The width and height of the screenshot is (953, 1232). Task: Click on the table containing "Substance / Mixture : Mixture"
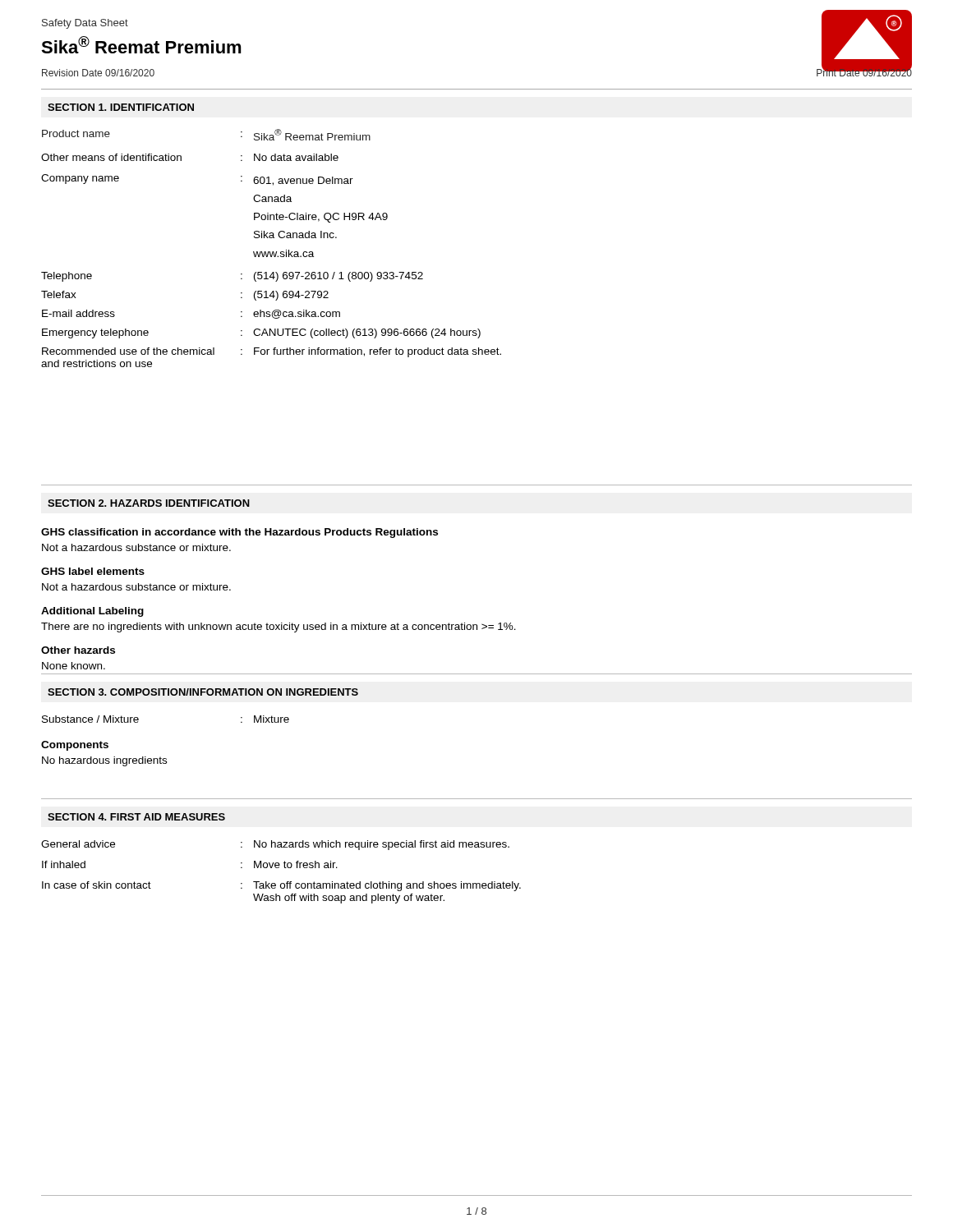tap(476, 719)
